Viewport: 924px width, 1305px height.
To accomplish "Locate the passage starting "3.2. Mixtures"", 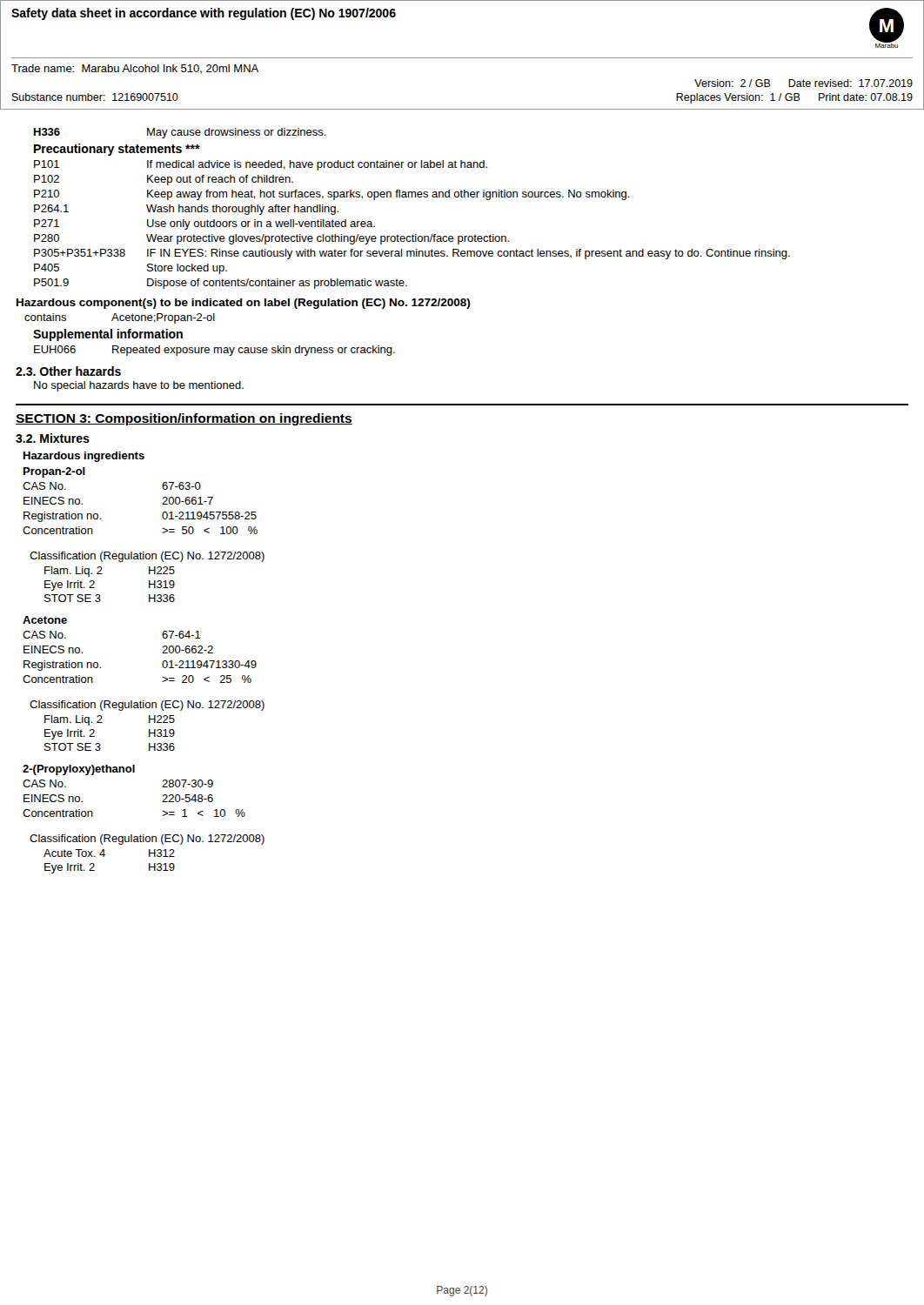I will (x=53, y=438).
